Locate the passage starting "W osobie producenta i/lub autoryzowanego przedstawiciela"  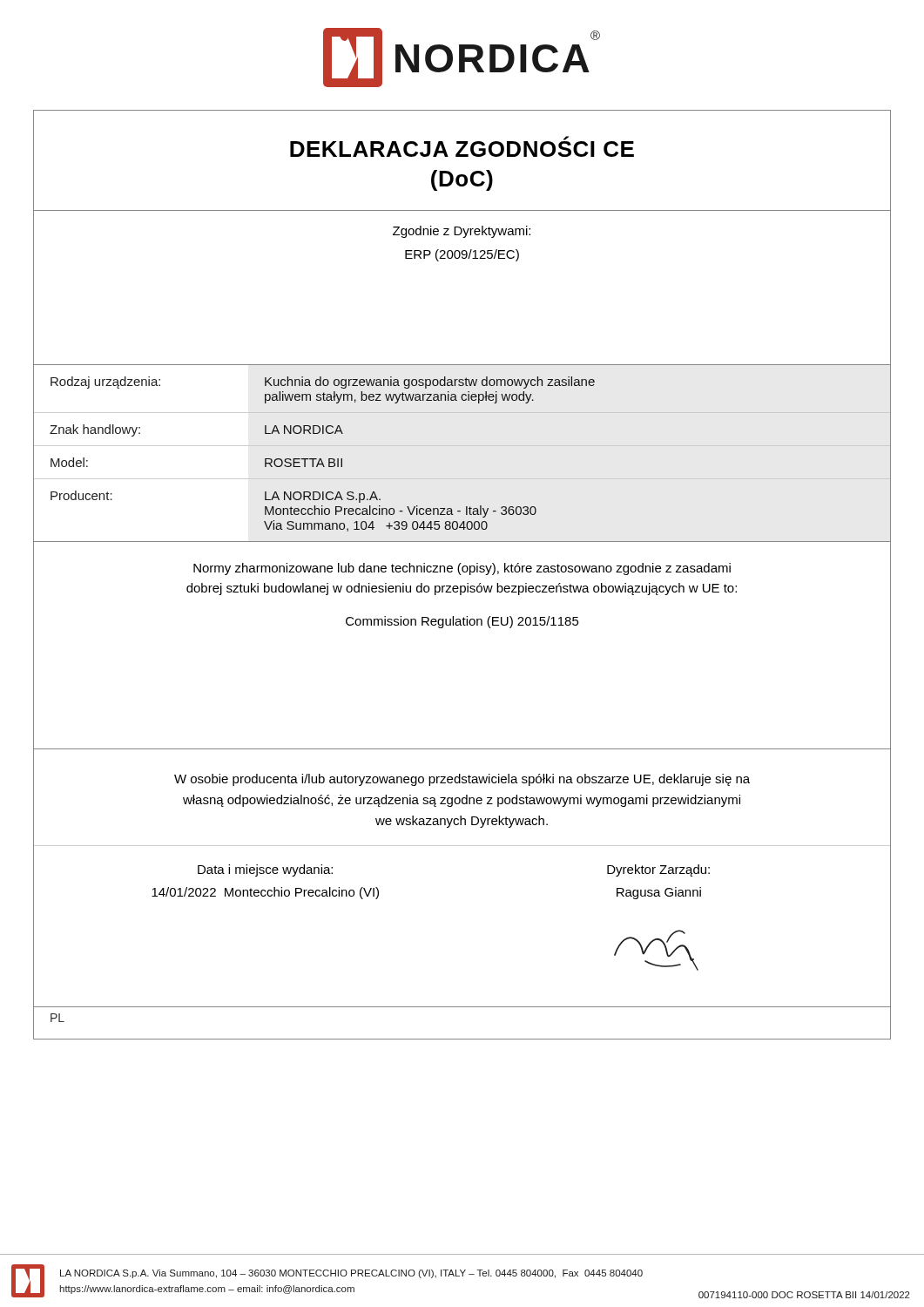(462, 800)
